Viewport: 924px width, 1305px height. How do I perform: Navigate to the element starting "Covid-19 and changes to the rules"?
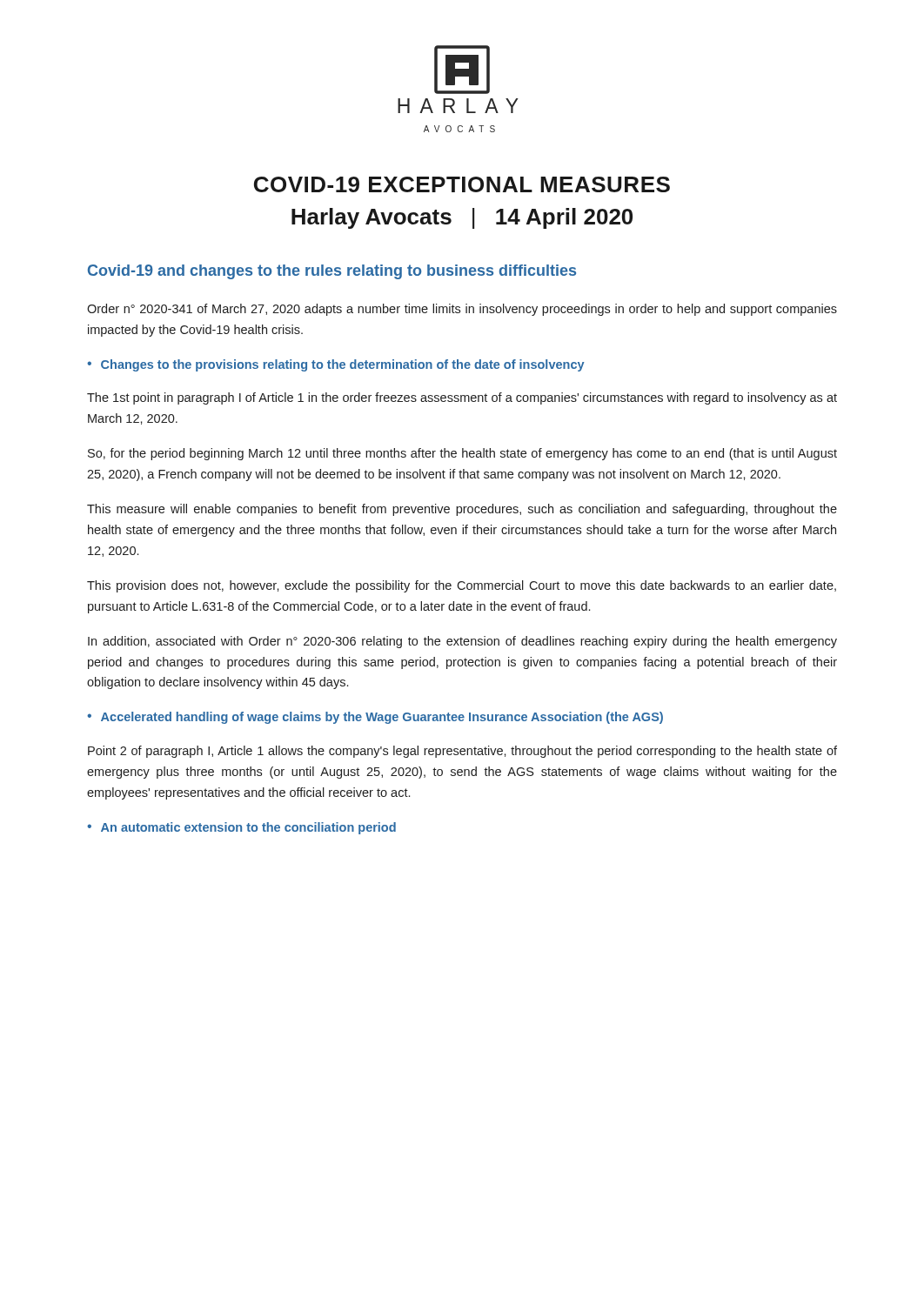pyautogui.click(x=332, y=271)
